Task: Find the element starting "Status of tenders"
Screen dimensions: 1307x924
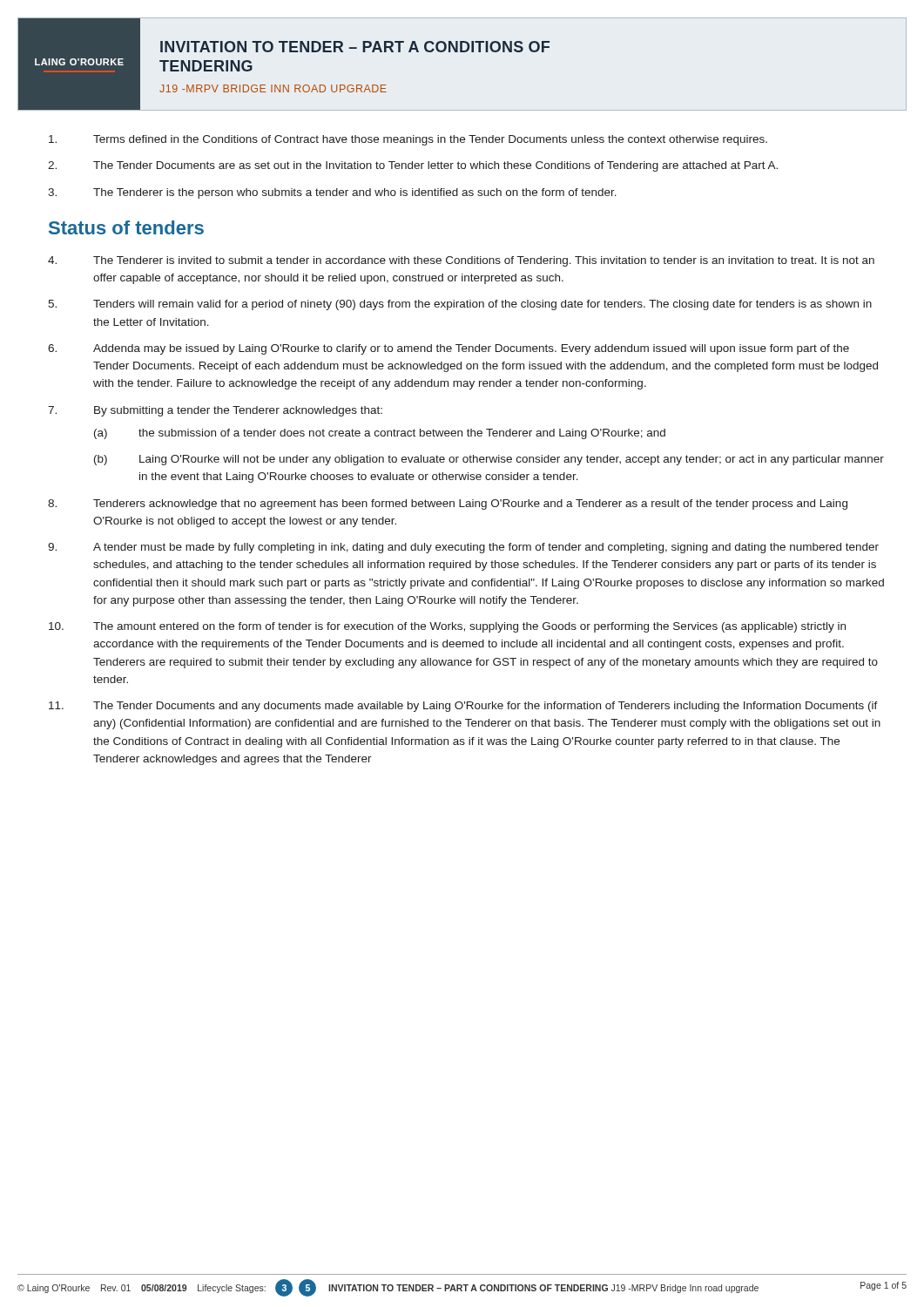Action: [x=126, y=228]
